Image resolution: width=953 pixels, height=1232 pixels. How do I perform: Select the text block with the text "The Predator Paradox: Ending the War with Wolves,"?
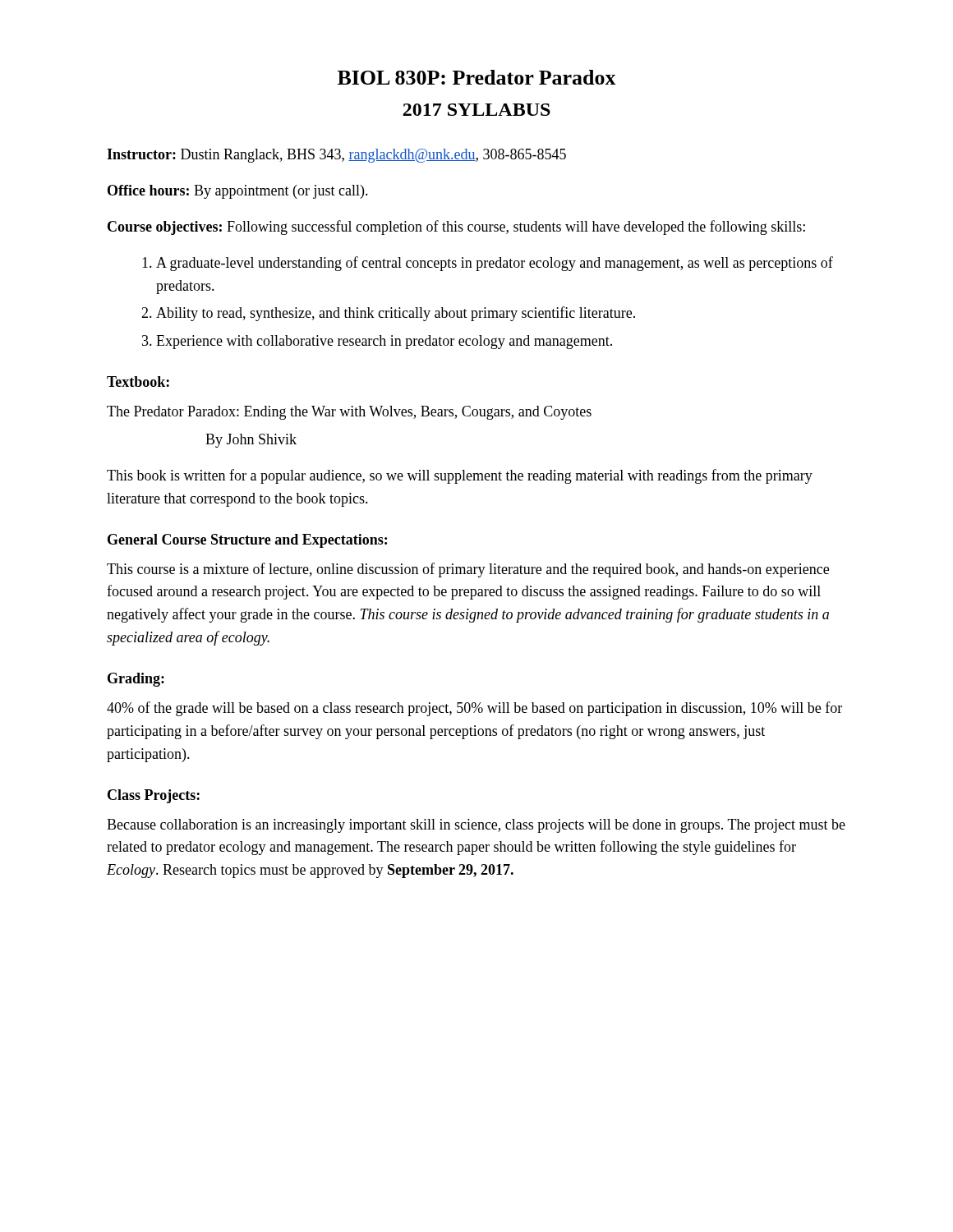pyautogui.click(x=349, y=412)
